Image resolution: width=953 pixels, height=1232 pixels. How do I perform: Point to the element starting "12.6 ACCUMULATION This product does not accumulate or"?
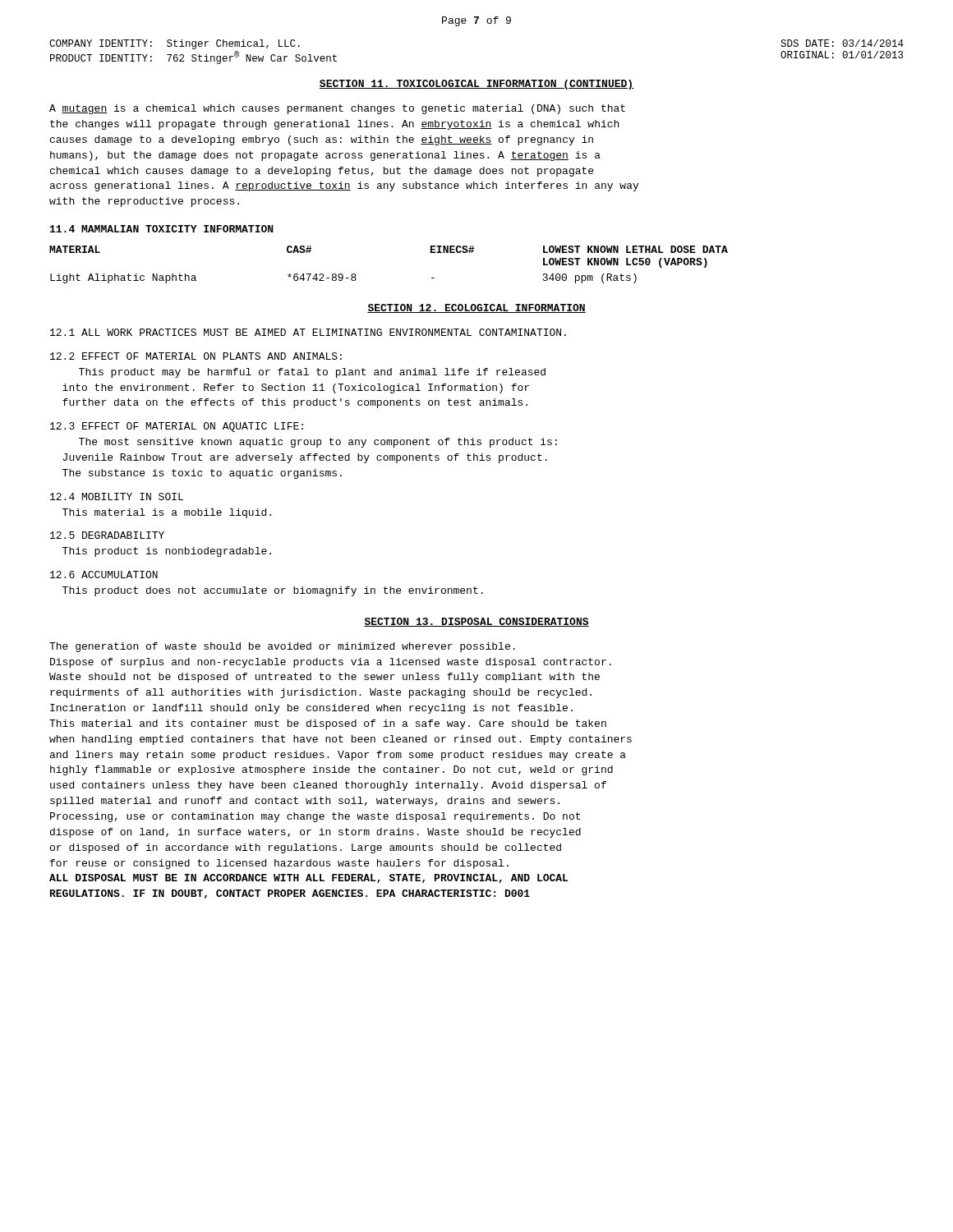pos(267,583)
